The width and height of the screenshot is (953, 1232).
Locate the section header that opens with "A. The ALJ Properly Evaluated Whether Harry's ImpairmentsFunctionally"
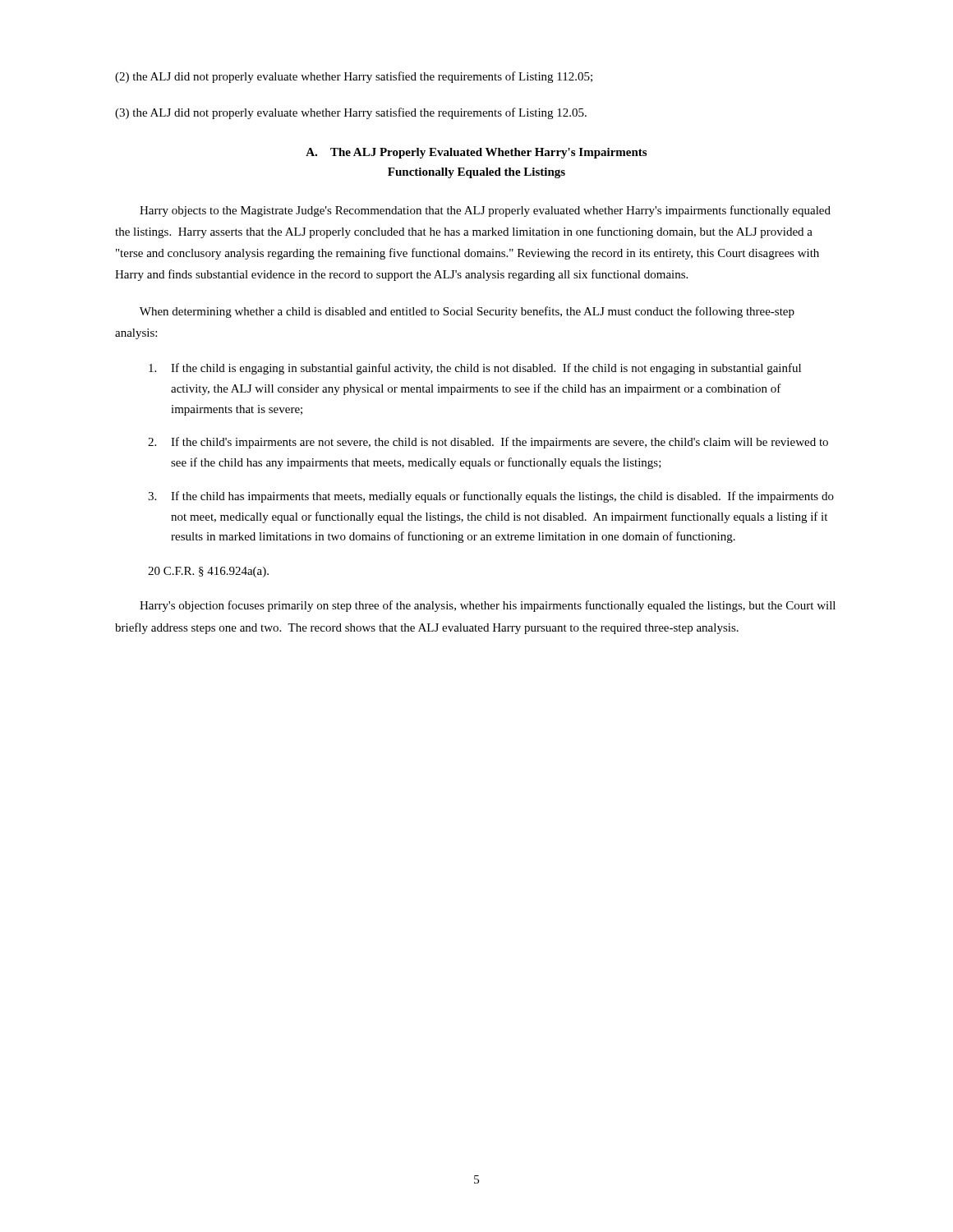click(476, 161)
